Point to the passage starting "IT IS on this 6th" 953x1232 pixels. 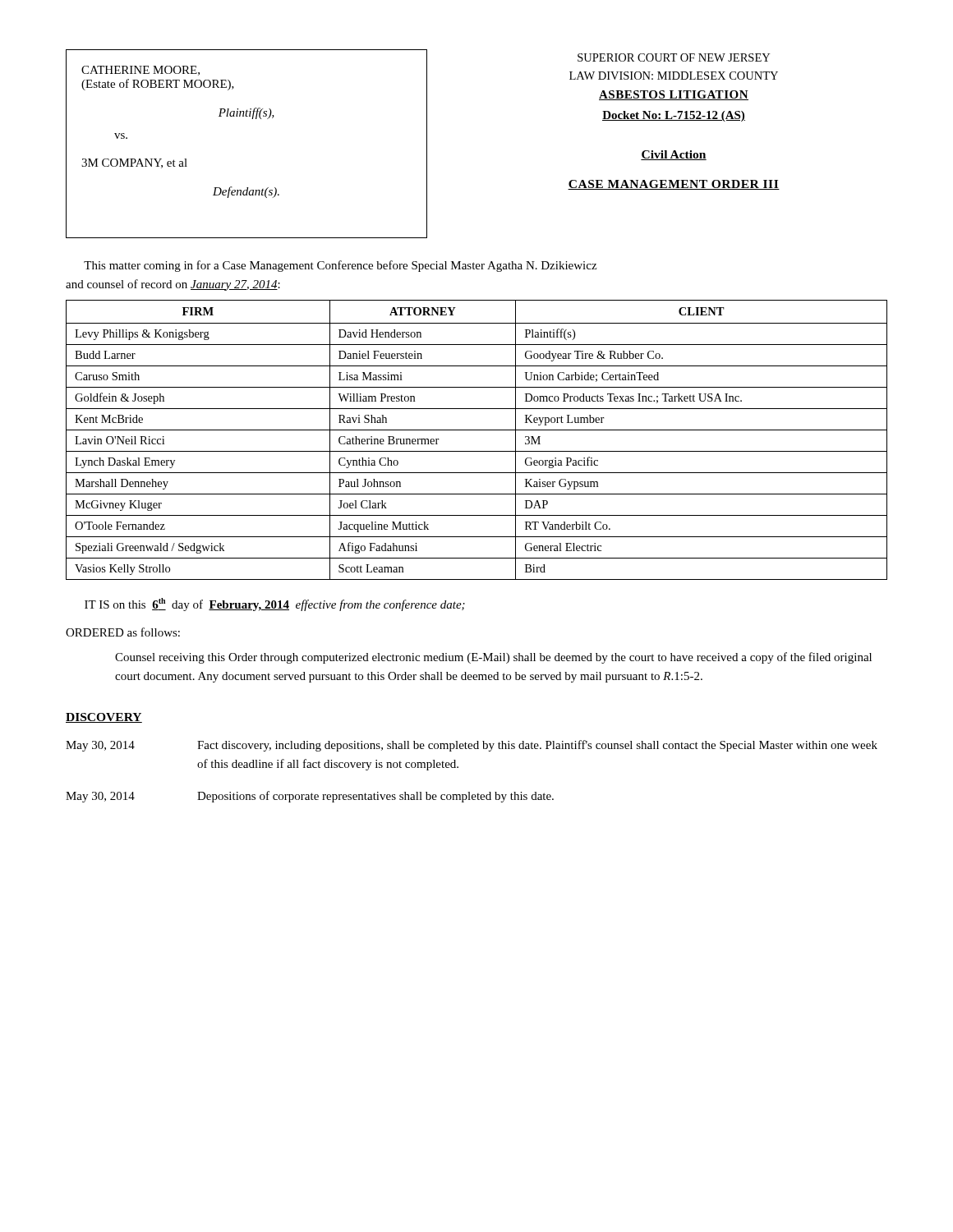pyautogui.click(x=266, y=604)
